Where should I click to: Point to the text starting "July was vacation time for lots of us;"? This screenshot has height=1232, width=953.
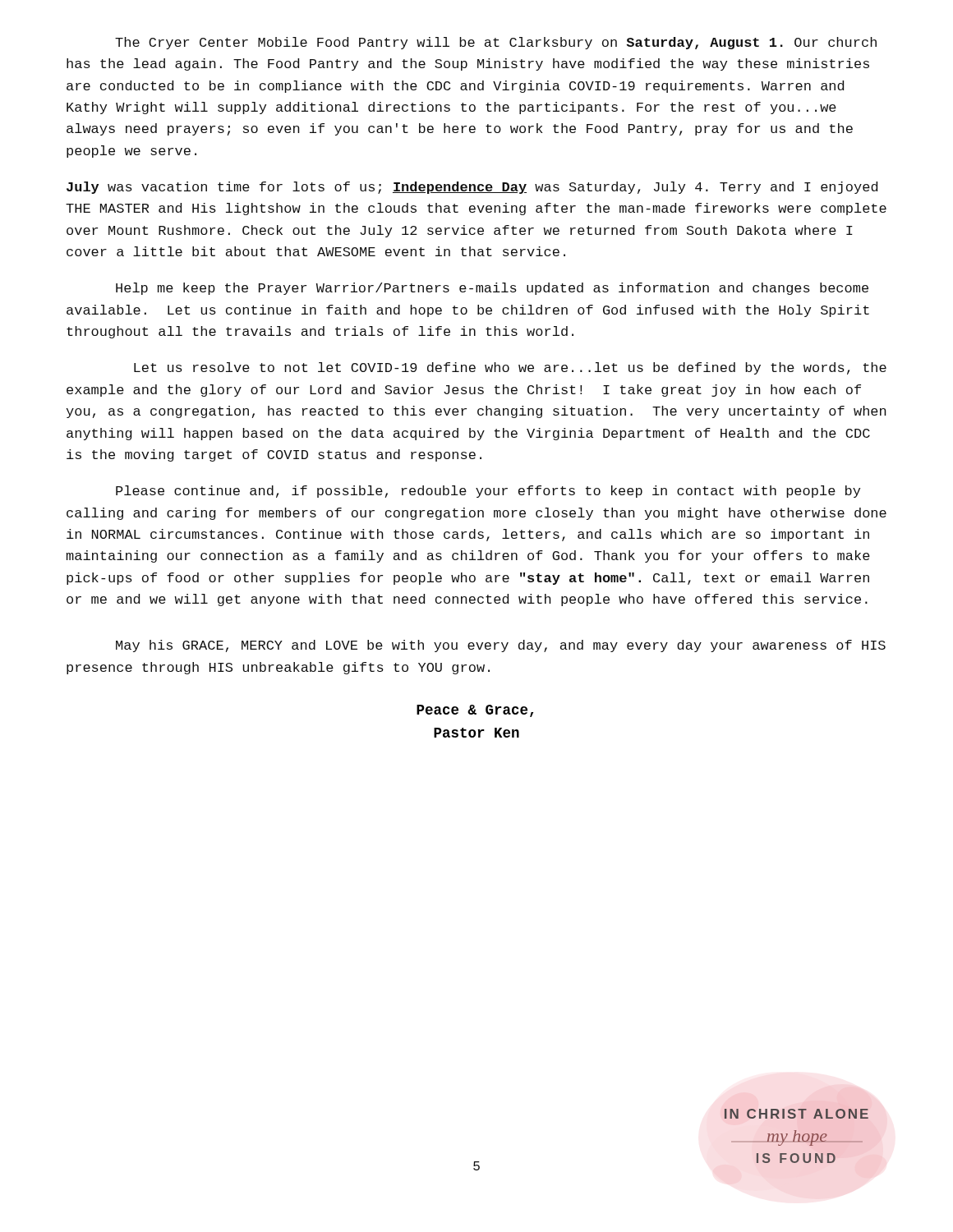click(x=476, y=221)
